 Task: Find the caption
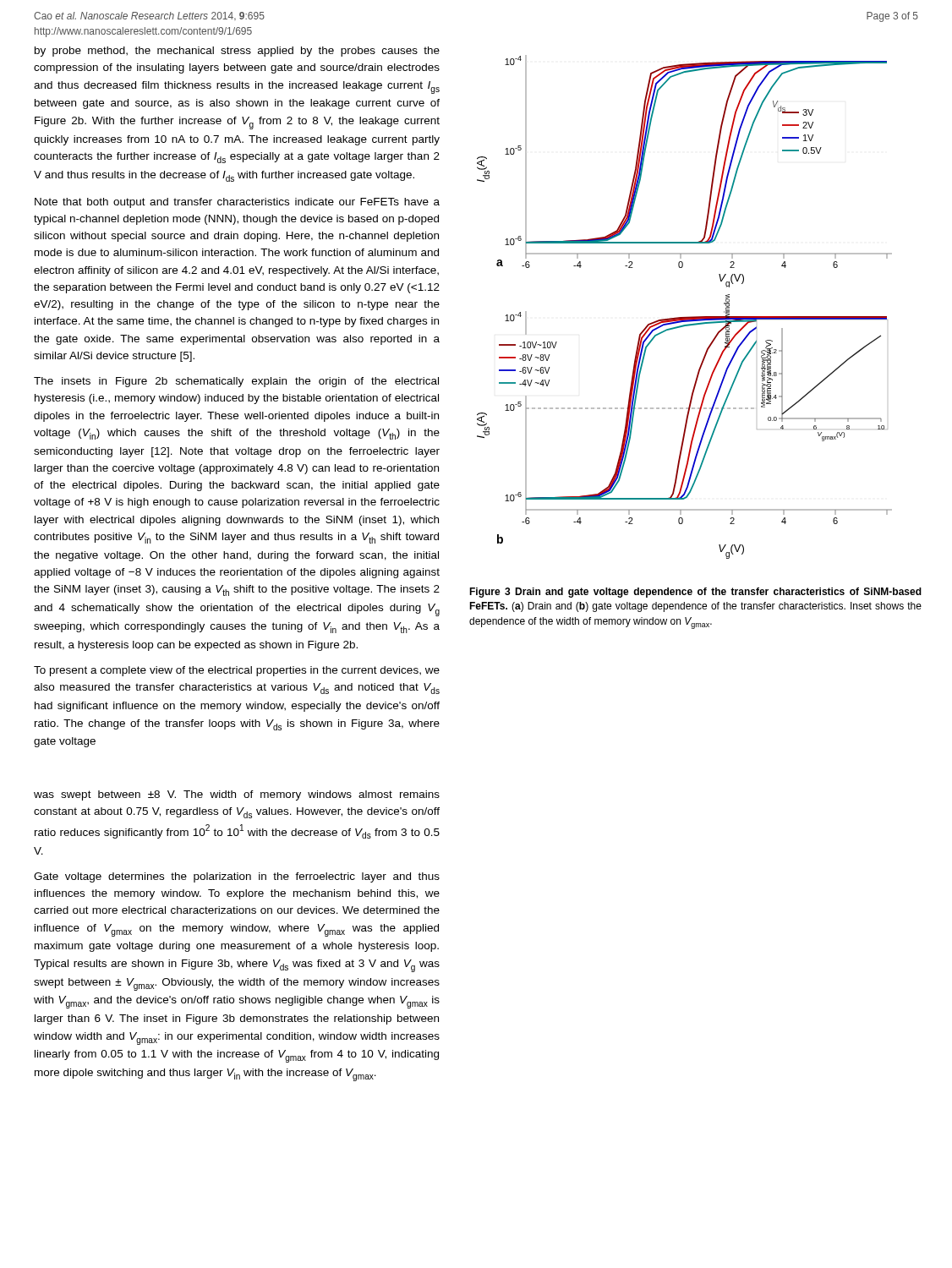click(695, 607)
